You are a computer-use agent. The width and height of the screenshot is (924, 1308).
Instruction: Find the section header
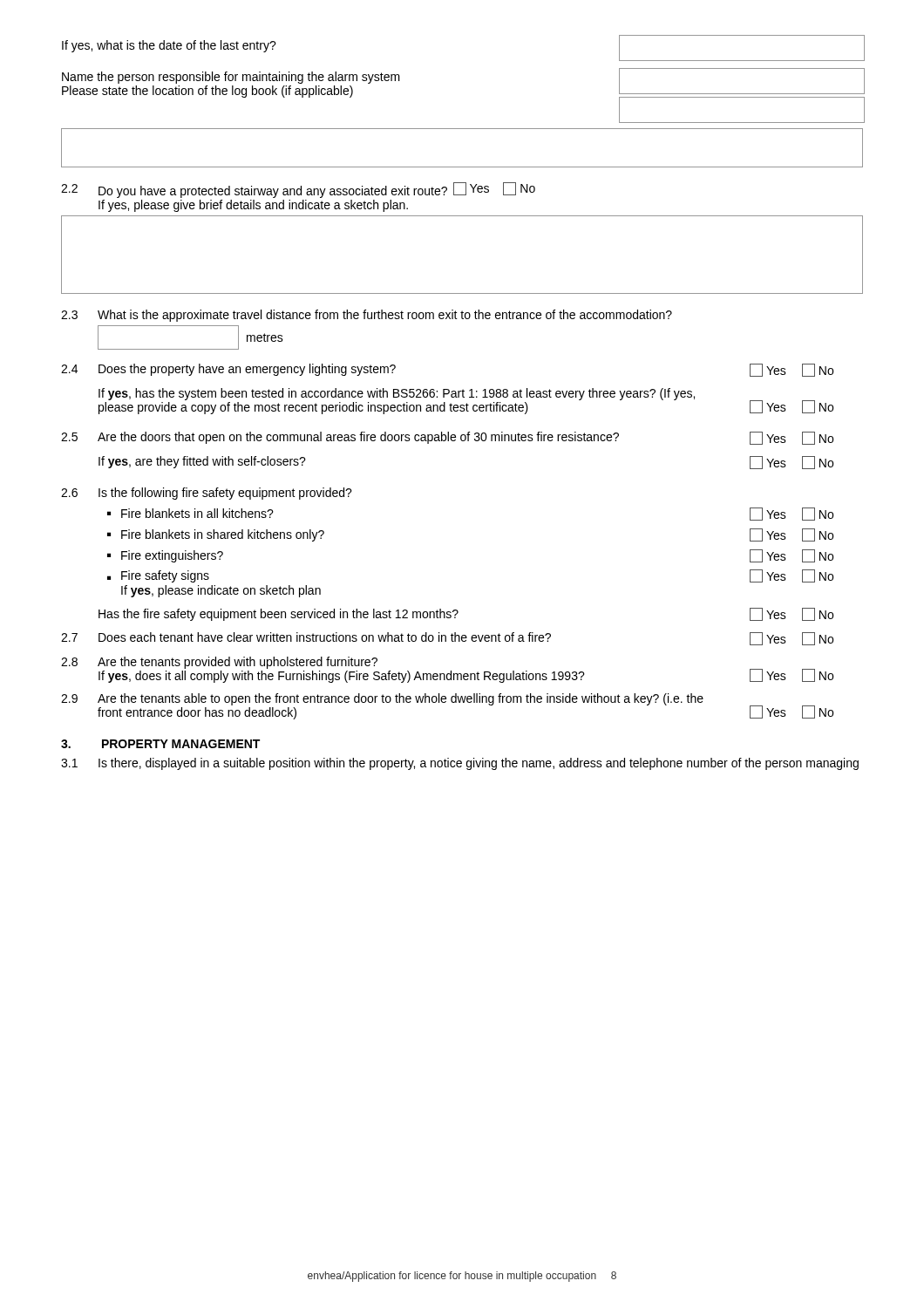(x=161, y=743)
